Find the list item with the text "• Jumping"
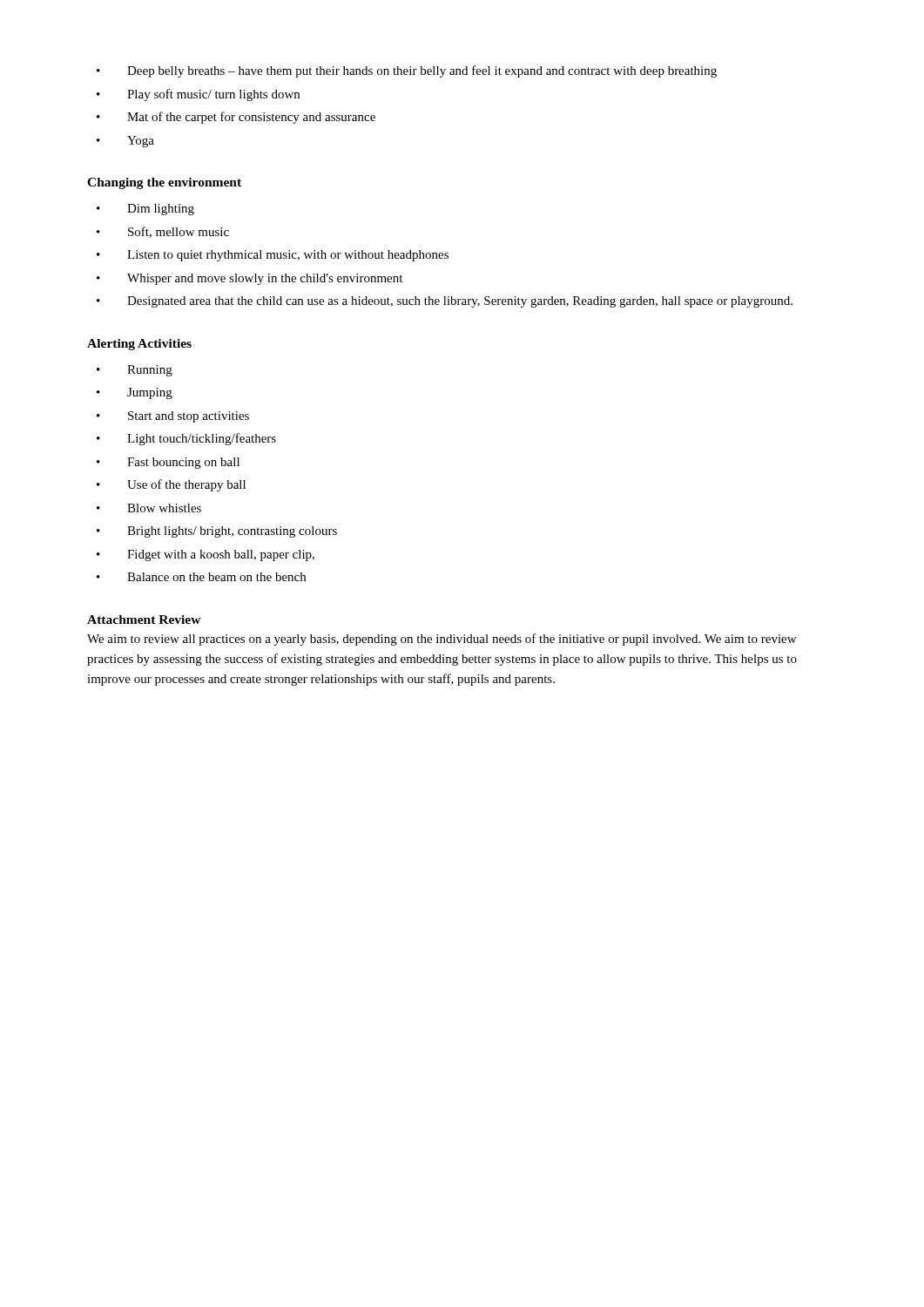Viewport: 924px width, 1307px height. pos(135,393)
